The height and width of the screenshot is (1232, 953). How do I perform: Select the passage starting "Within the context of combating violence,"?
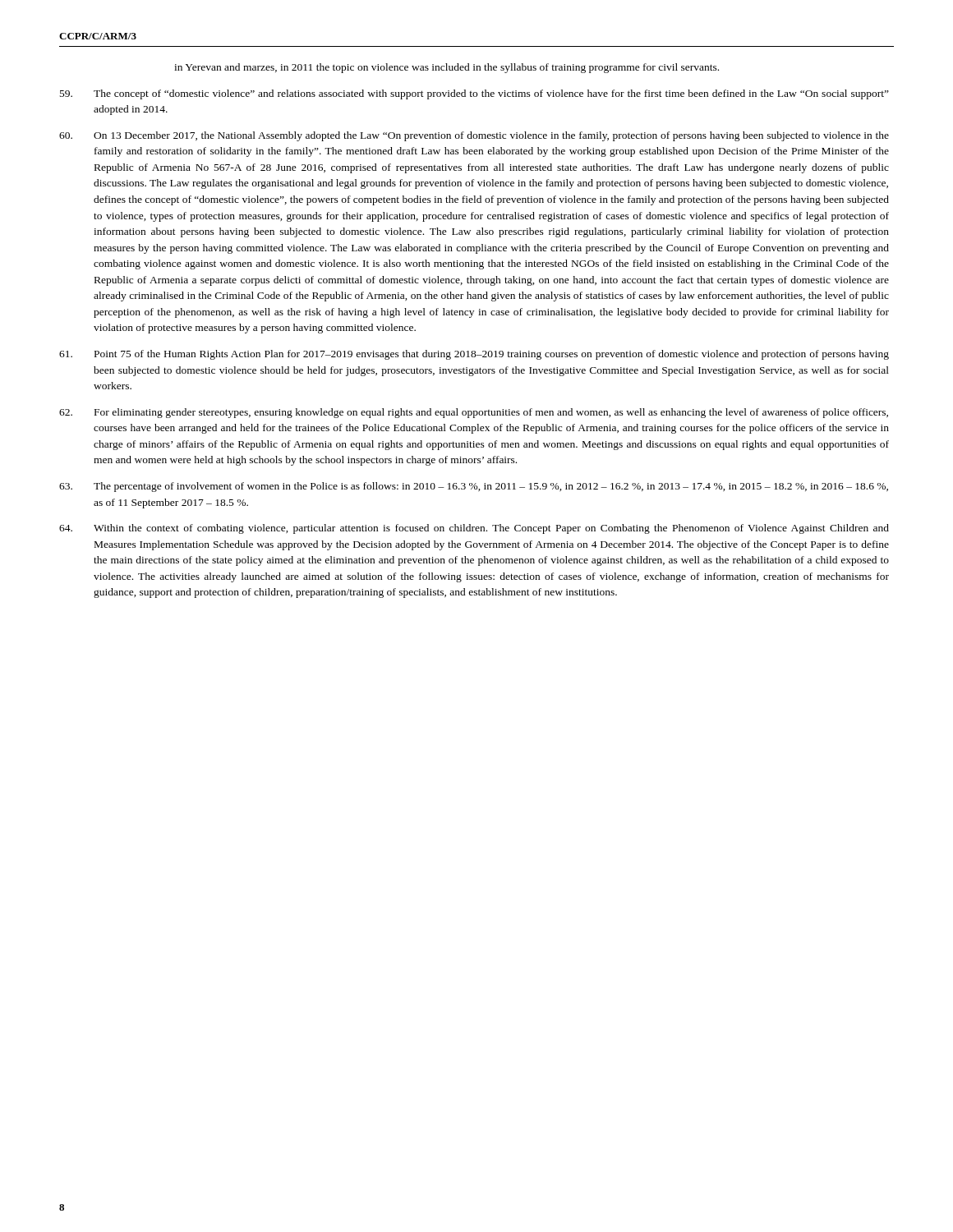474,560
